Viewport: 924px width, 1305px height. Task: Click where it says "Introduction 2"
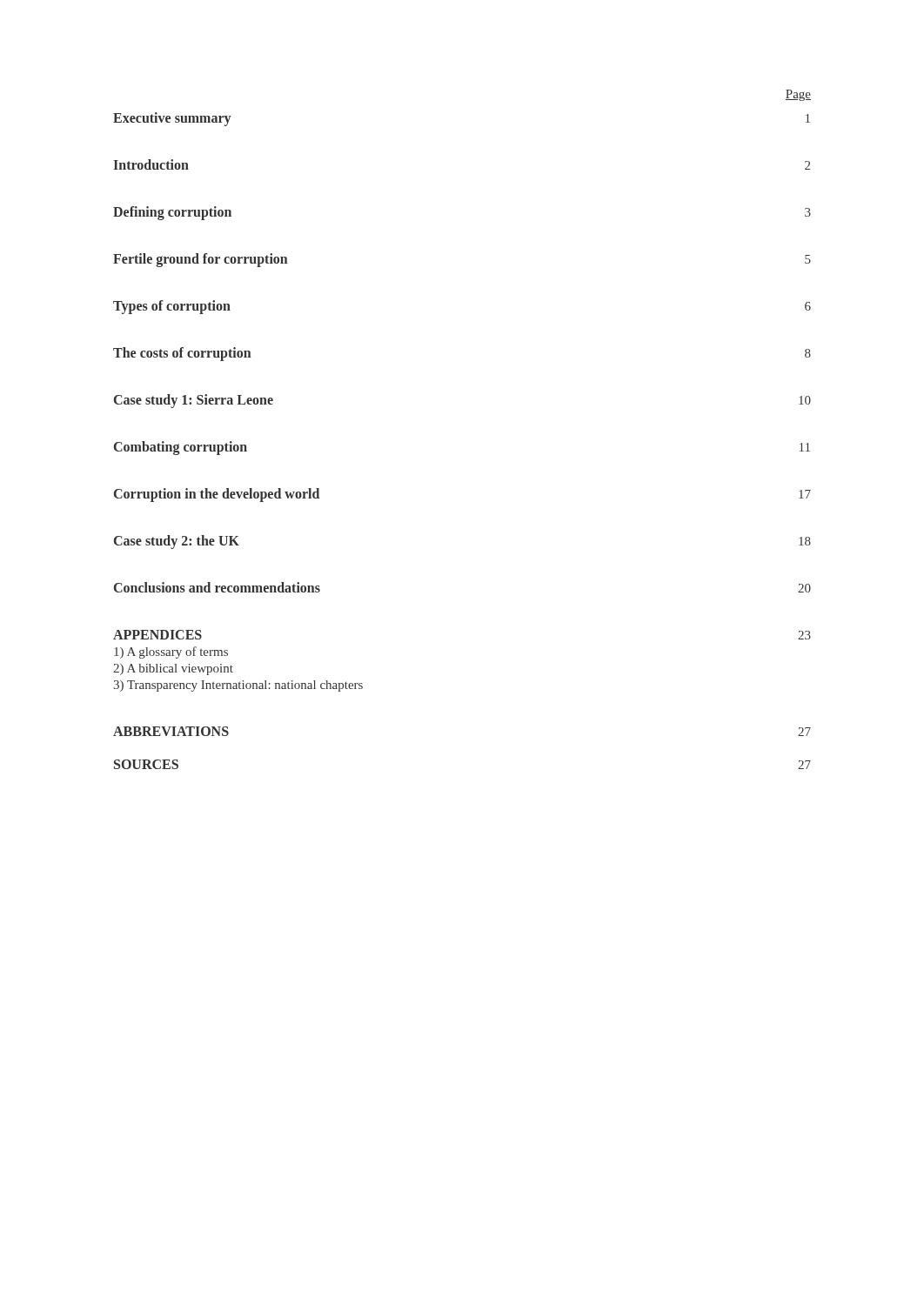tap(167, 164)
